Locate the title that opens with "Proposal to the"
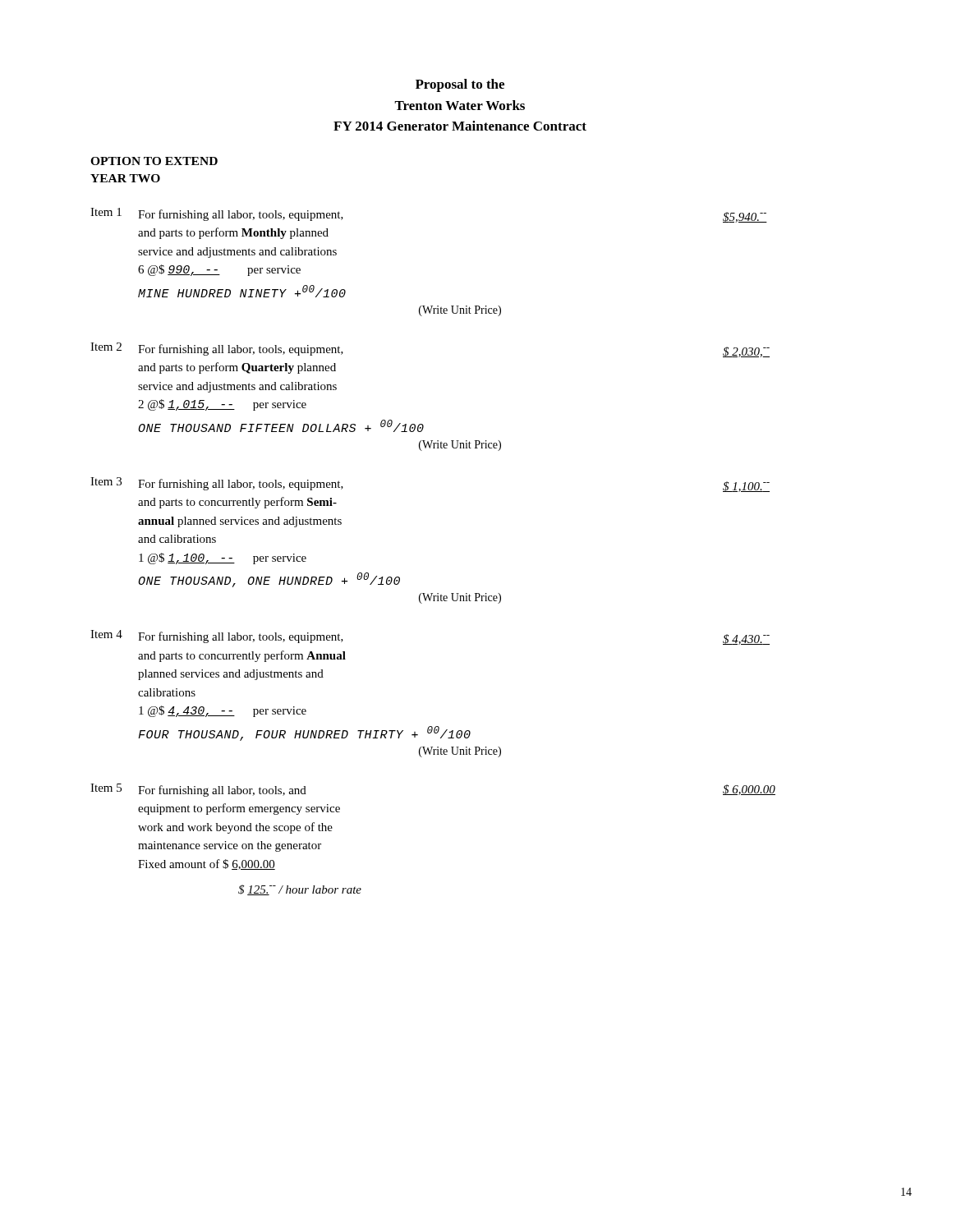Image resolution: width=961 pixels, height=1232 pixels. tap(460, 105)
